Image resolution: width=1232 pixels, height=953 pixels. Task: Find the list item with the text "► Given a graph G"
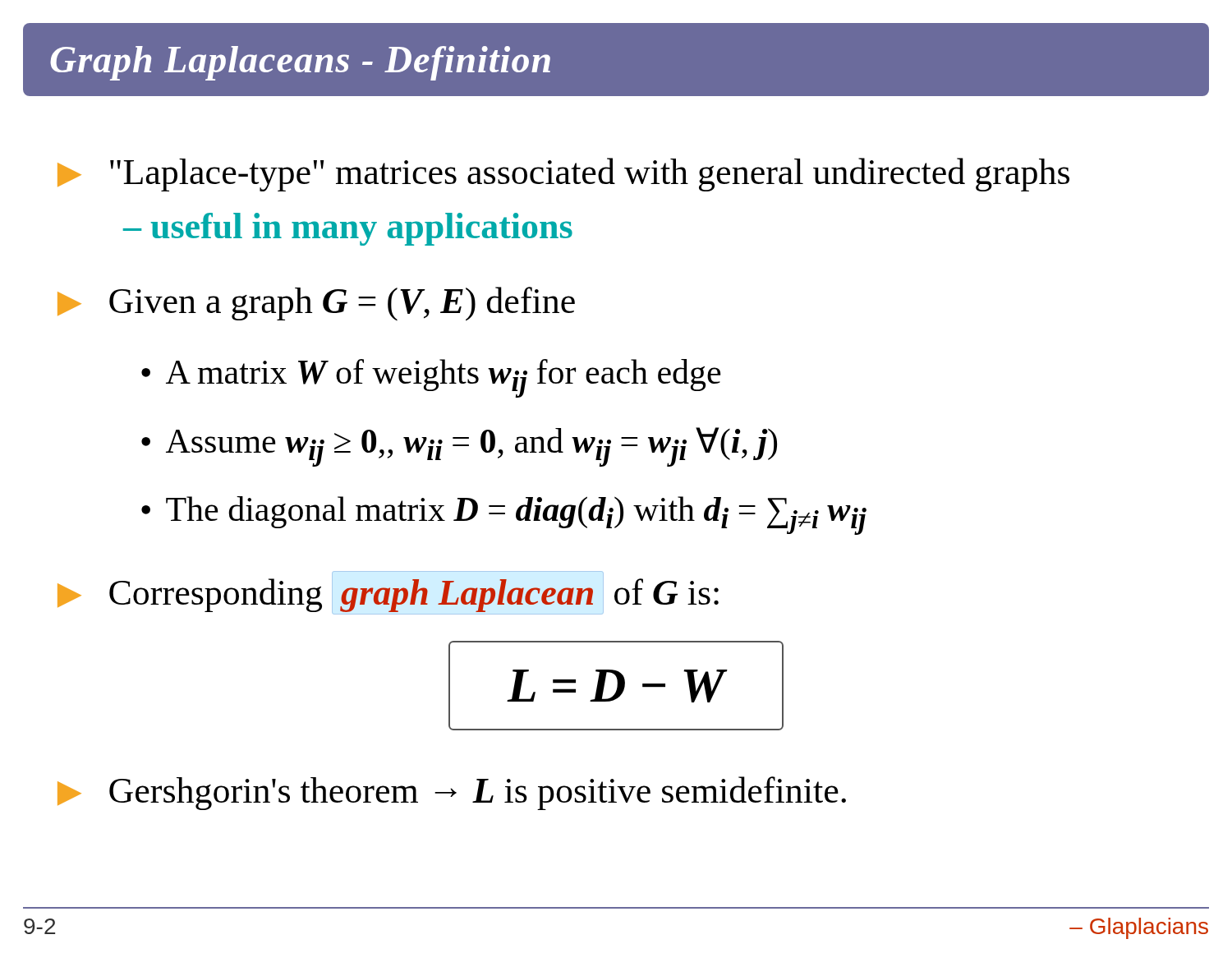(313, 301)
